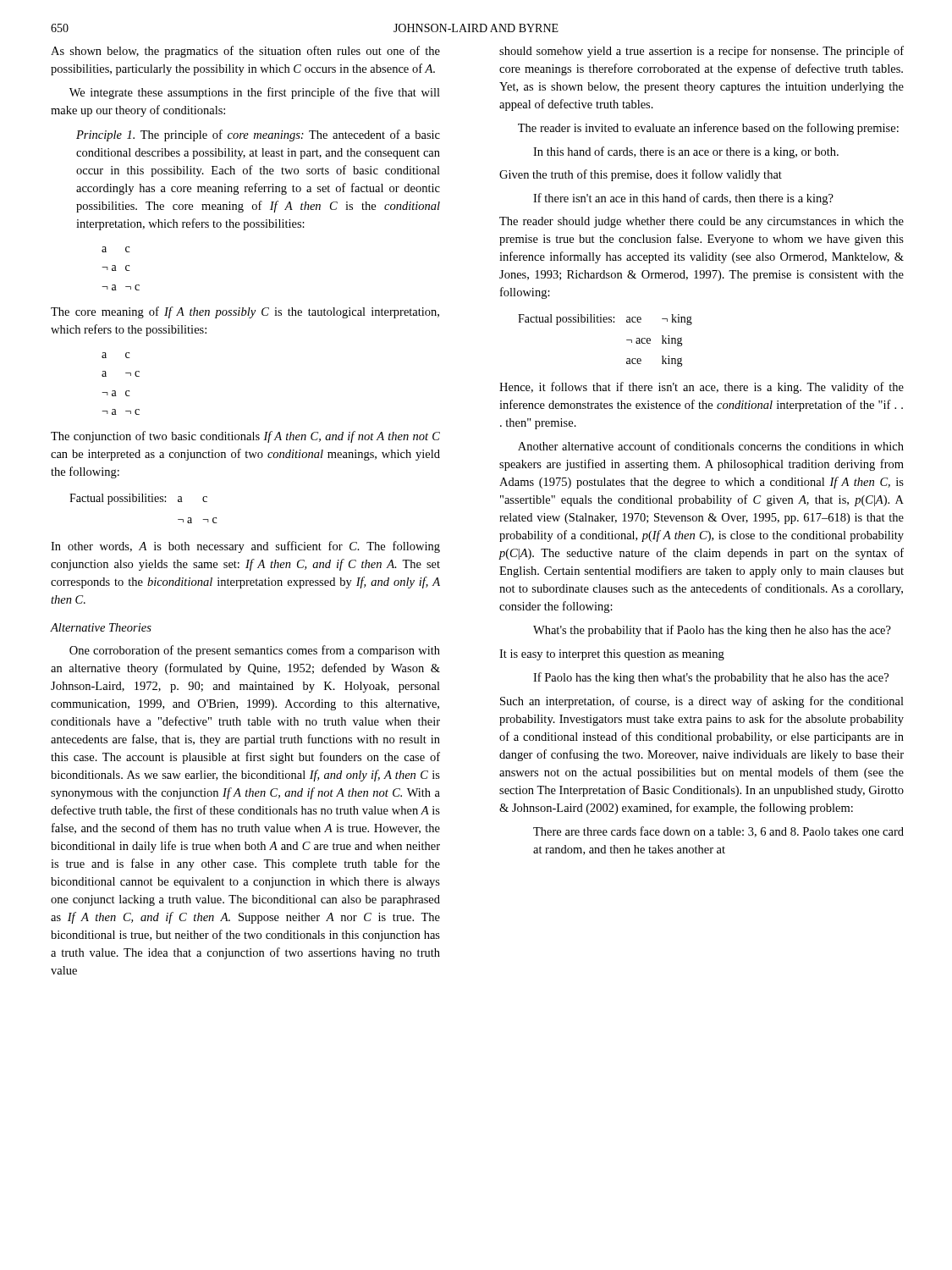This screenshot has height=1270, width=952.
Task: Find the text block with the text "If Paolo has the"
Action: coord(718,678)
